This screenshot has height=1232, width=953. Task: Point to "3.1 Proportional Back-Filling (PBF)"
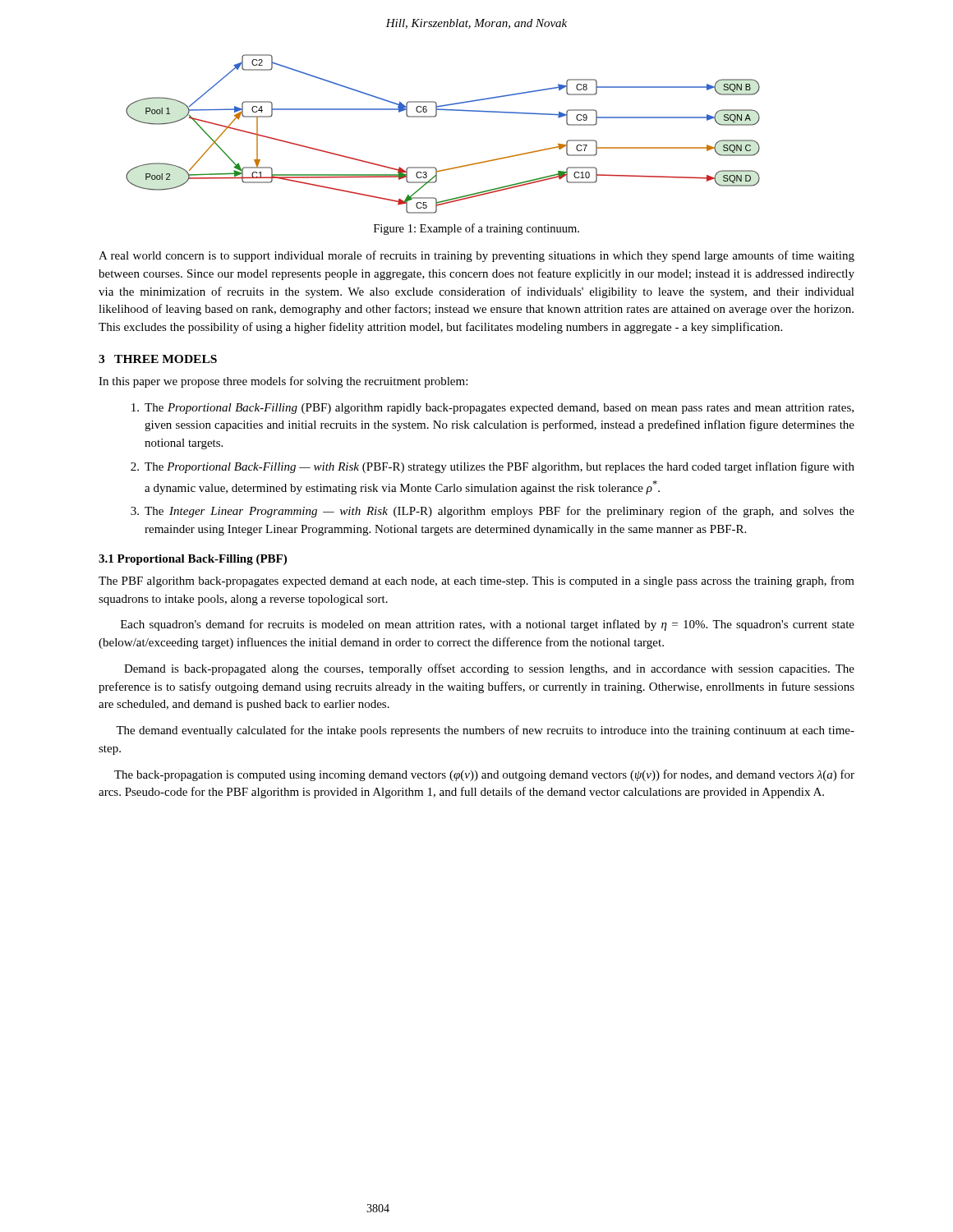coord(193,558)
